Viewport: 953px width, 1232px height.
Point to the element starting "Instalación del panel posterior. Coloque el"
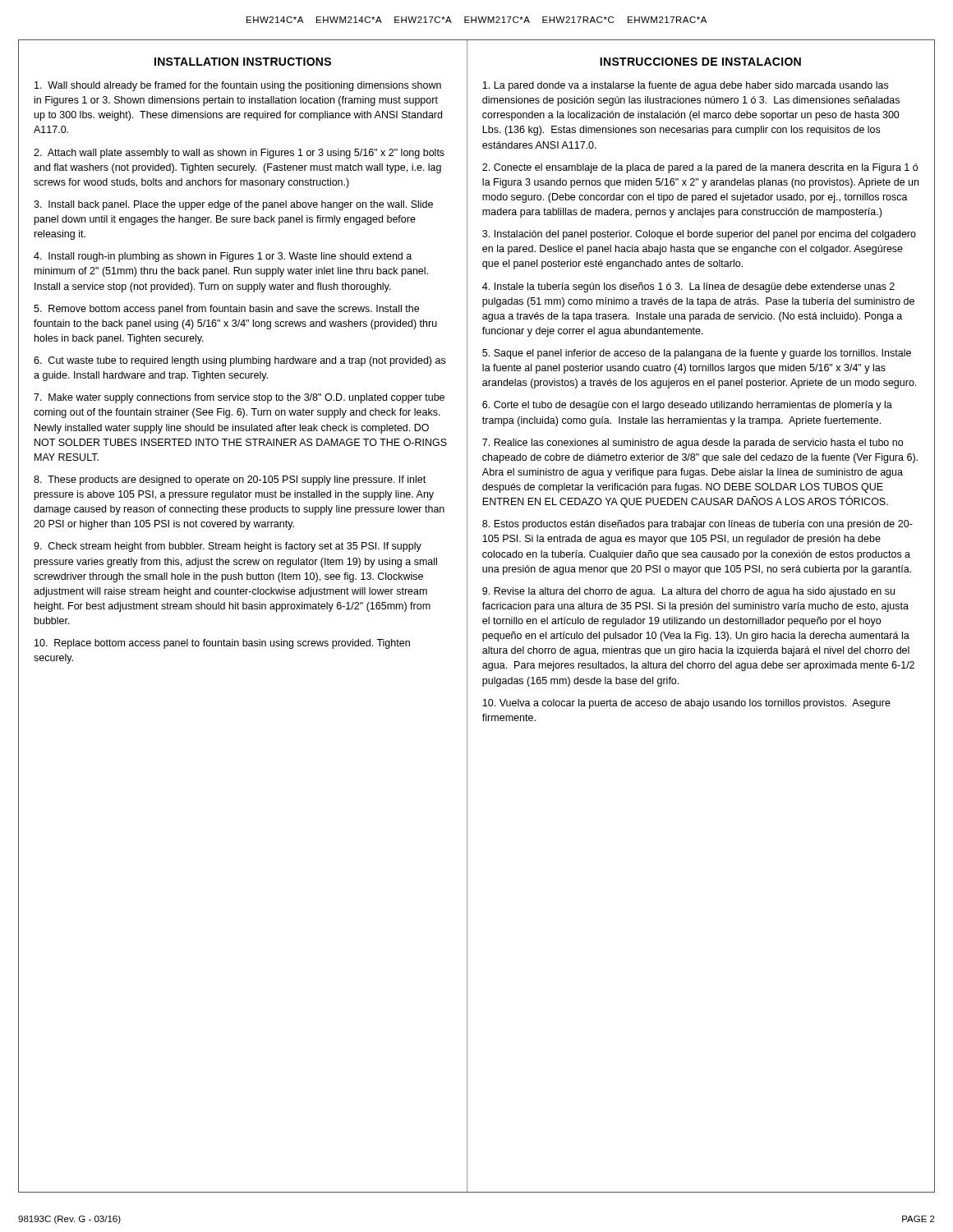[699, 249]
